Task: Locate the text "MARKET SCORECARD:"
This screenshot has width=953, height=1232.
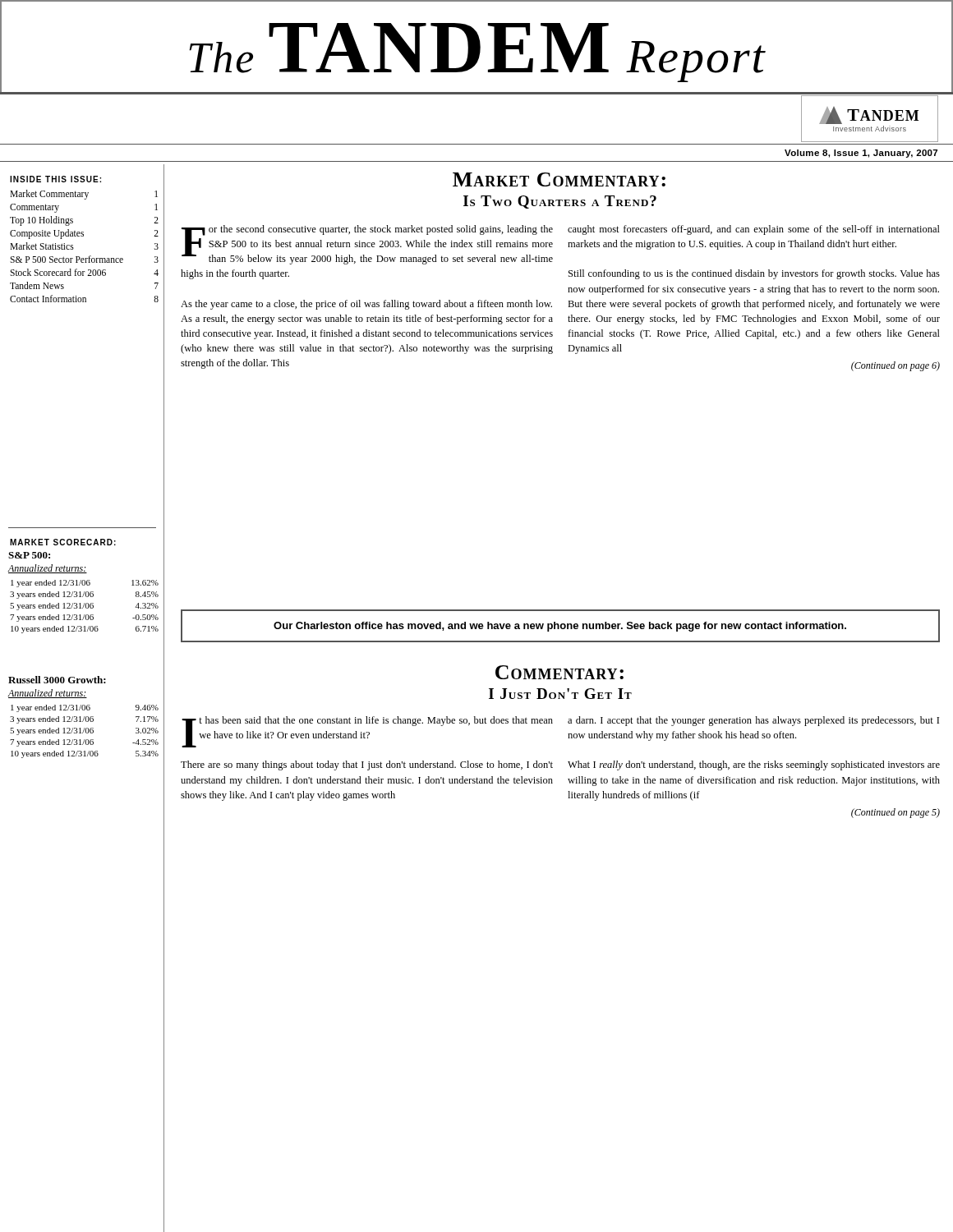Action: pyautogui.click(x=63, y=543)
